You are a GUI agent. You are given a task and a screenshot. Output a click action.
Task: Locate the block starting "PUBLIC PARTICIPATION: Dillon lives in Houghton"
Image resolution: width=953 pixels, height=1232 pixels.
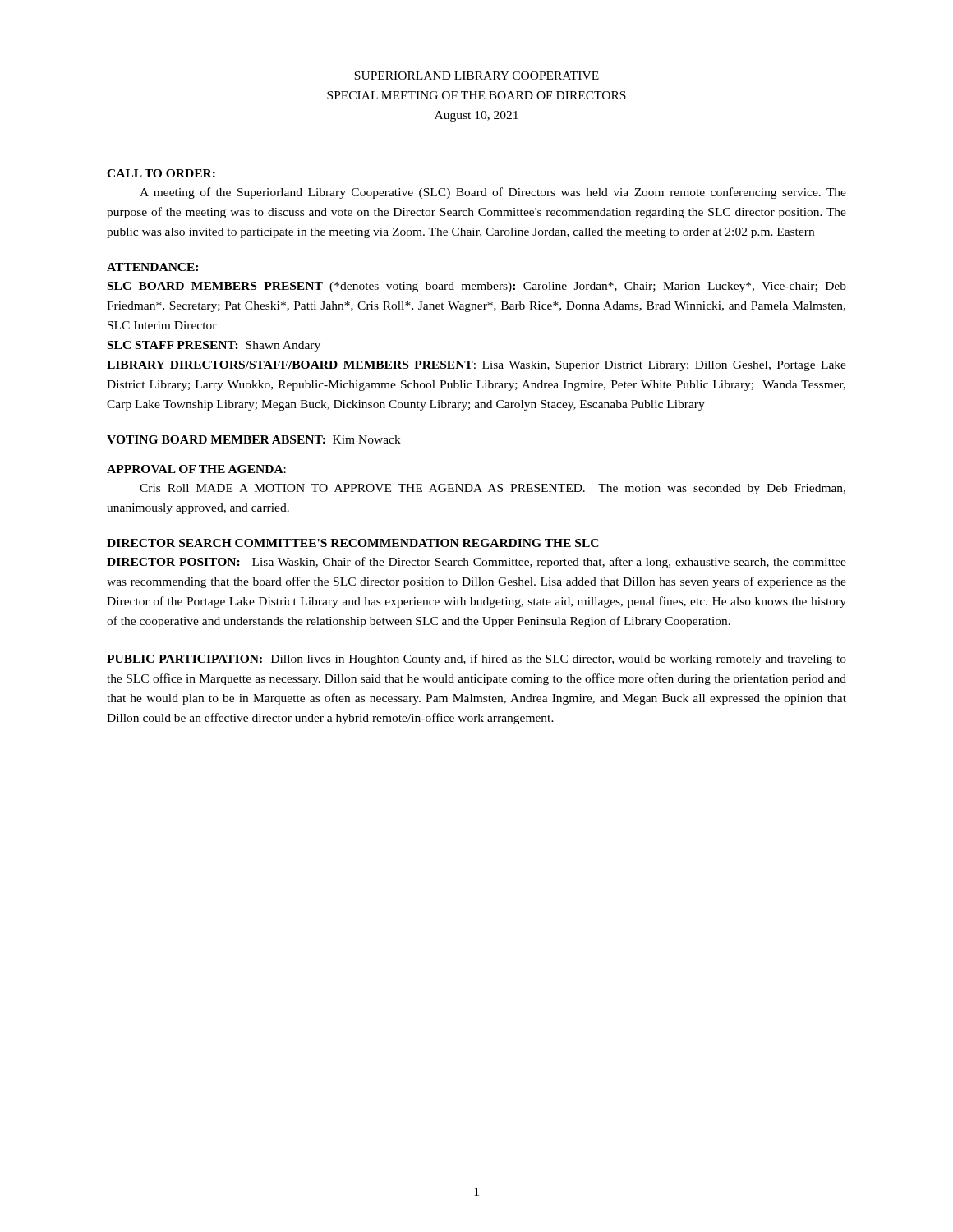click(x=476, y=688)
